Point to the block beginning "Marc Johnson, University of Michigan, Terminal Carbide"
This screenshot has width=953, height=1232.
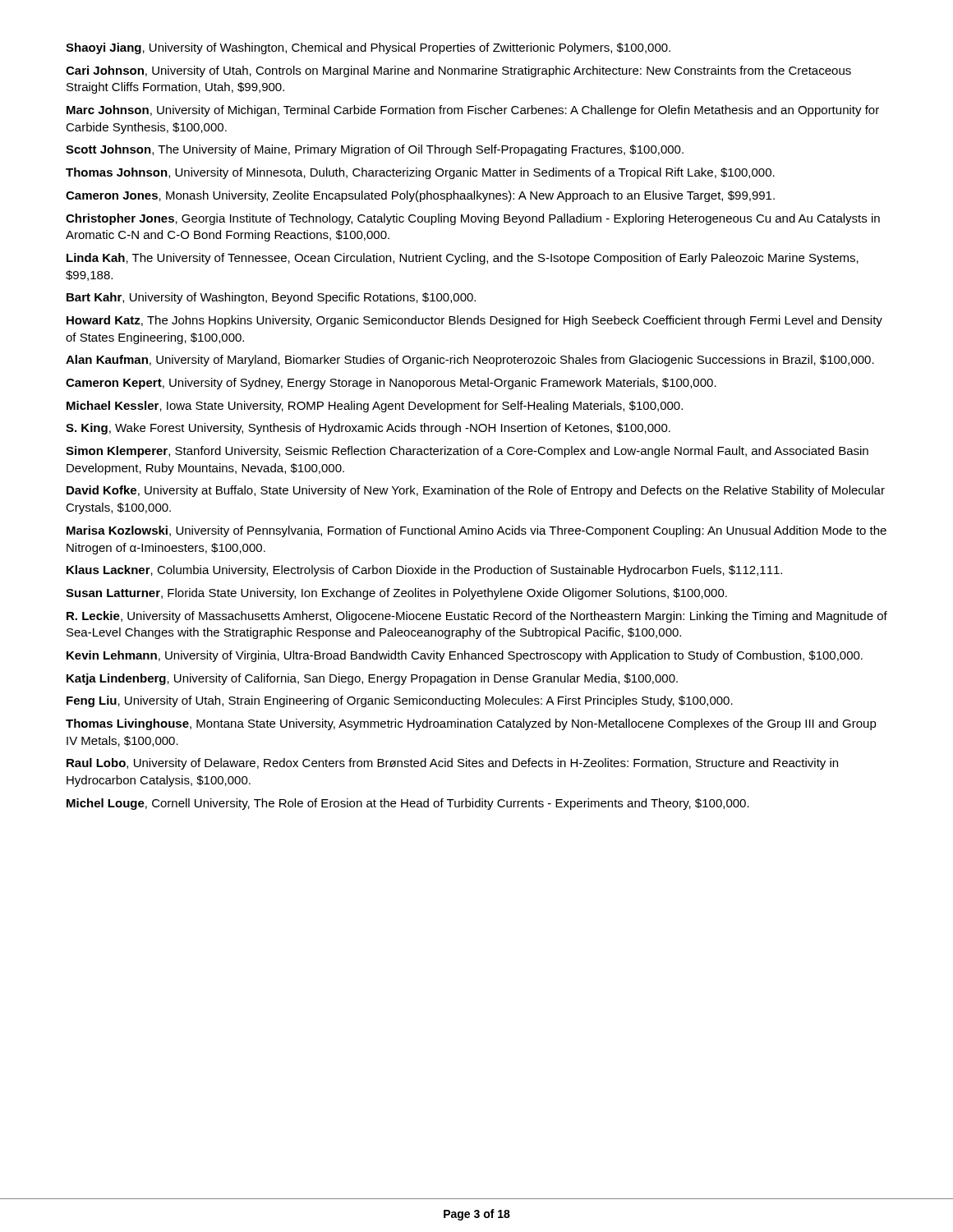point(472,118)
